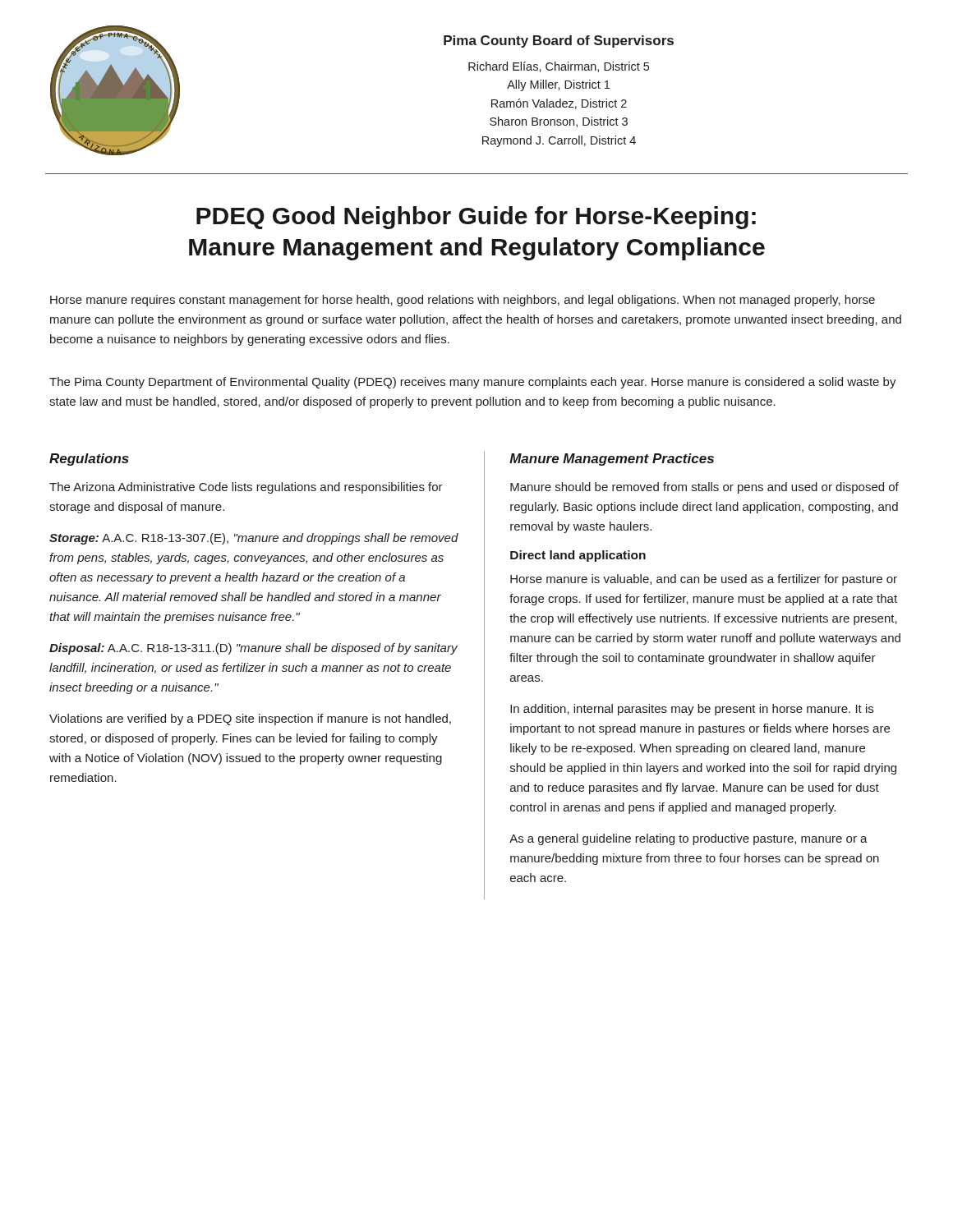
Task: Find the text block with the text "As a general guideline relating"
Action: 707,858
